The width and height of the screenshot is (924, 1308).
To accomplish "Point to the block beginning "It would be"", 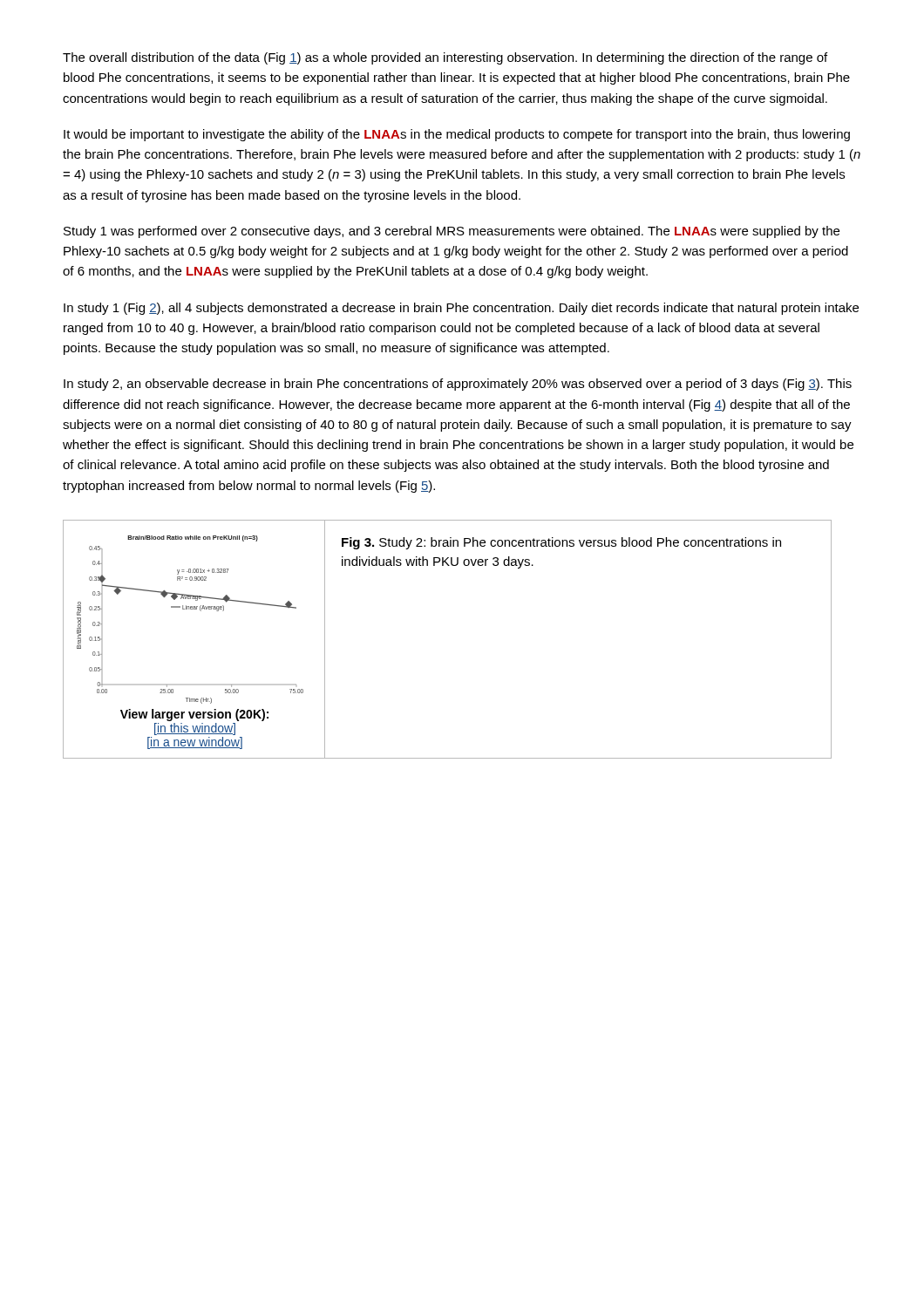I will click(462, 164).
